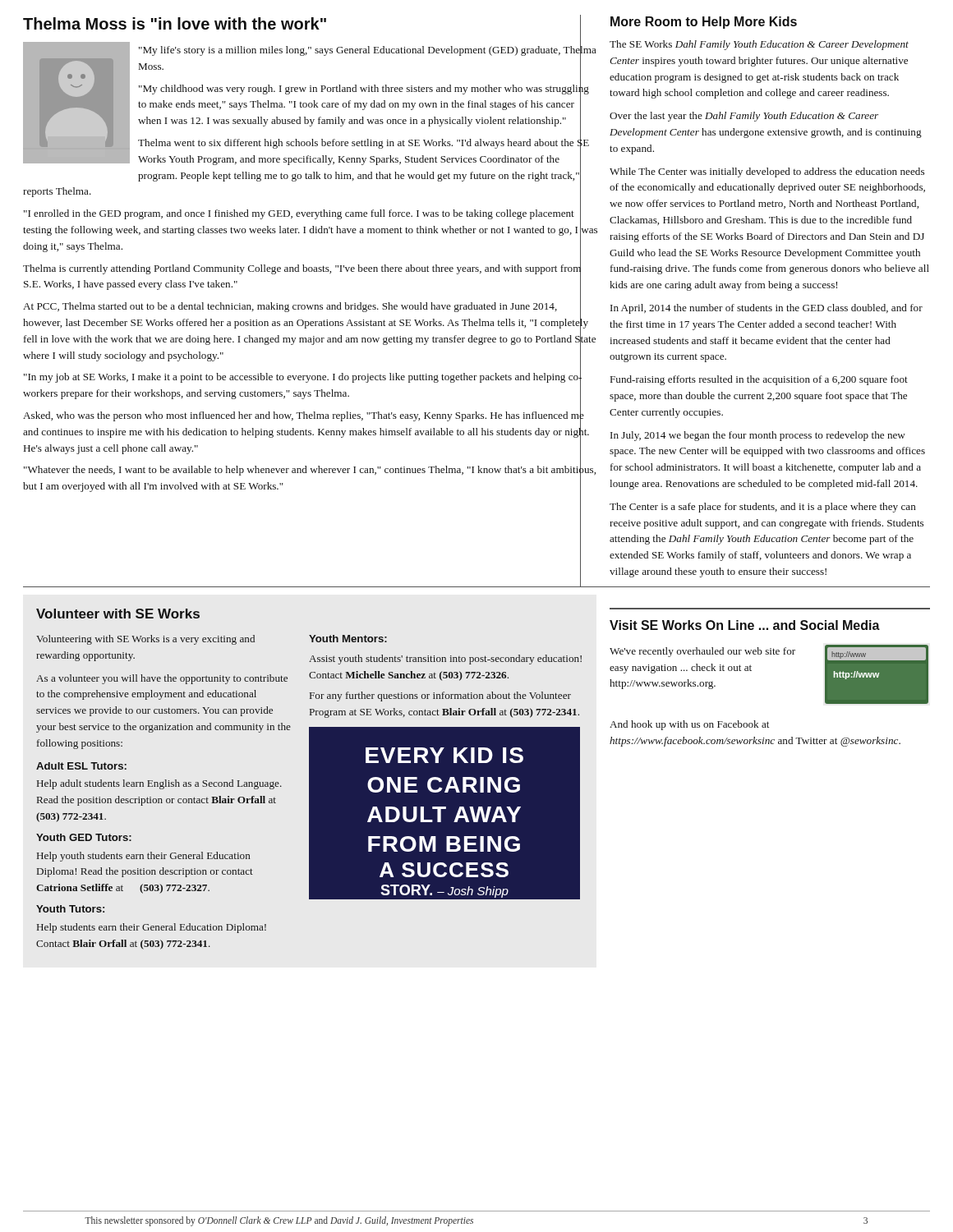Locate the element starting "Youth GED Tutors:"

click(x=163, y=863)
